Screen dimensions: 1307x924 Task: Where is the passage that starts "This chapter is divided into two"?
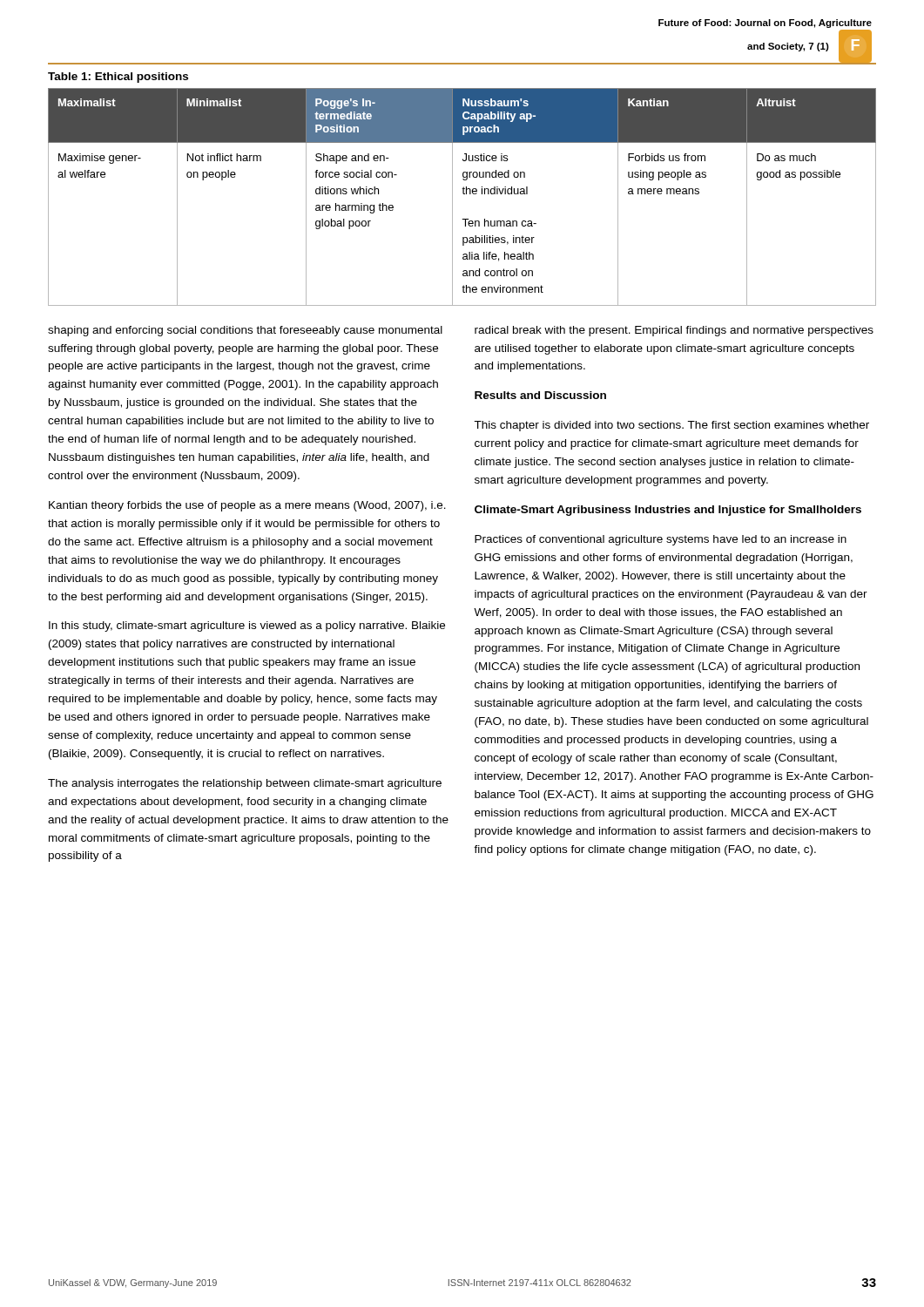pos(675,453)
